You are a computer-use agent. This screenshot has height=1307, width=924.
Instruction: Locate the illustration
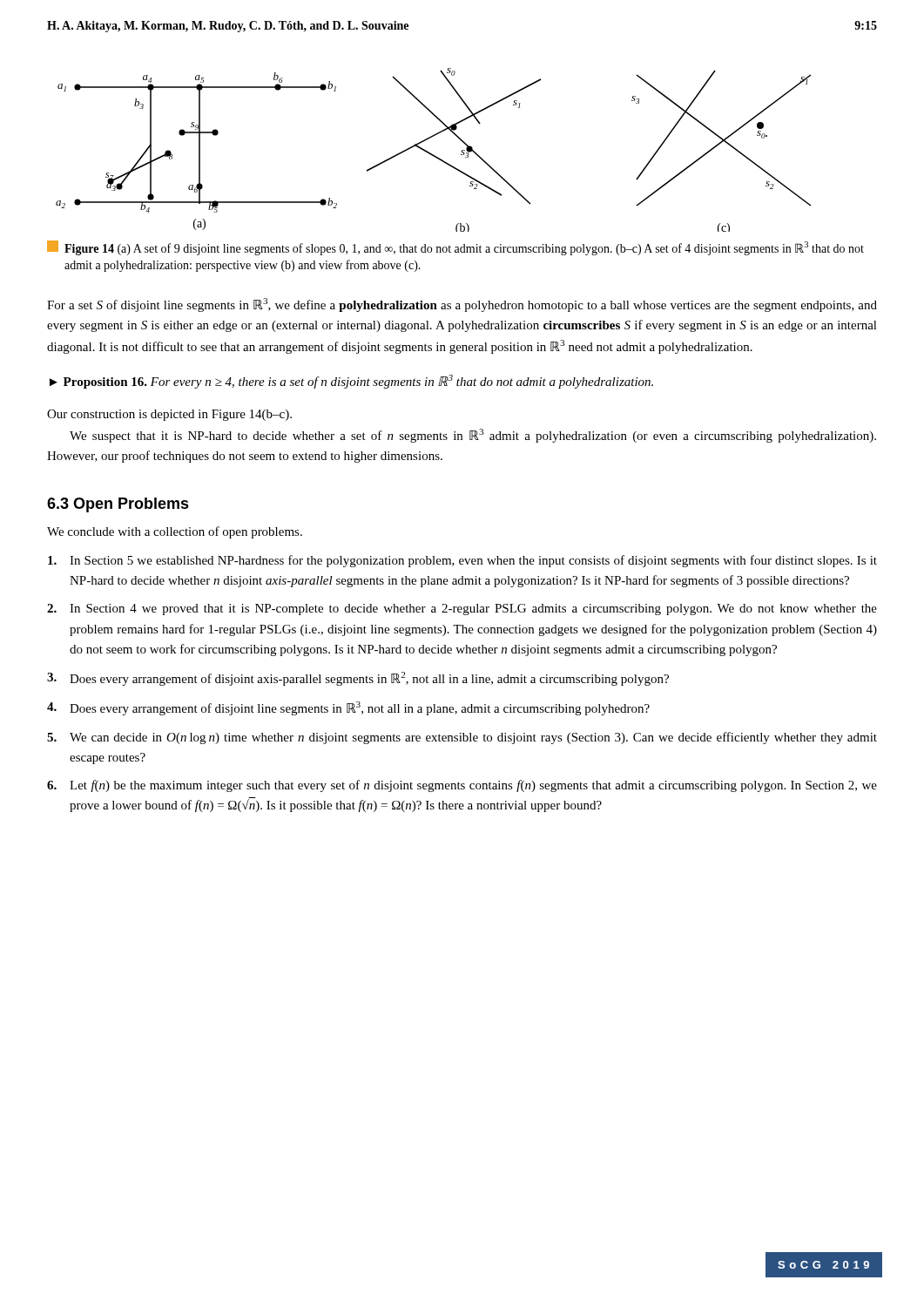(462, 140)
